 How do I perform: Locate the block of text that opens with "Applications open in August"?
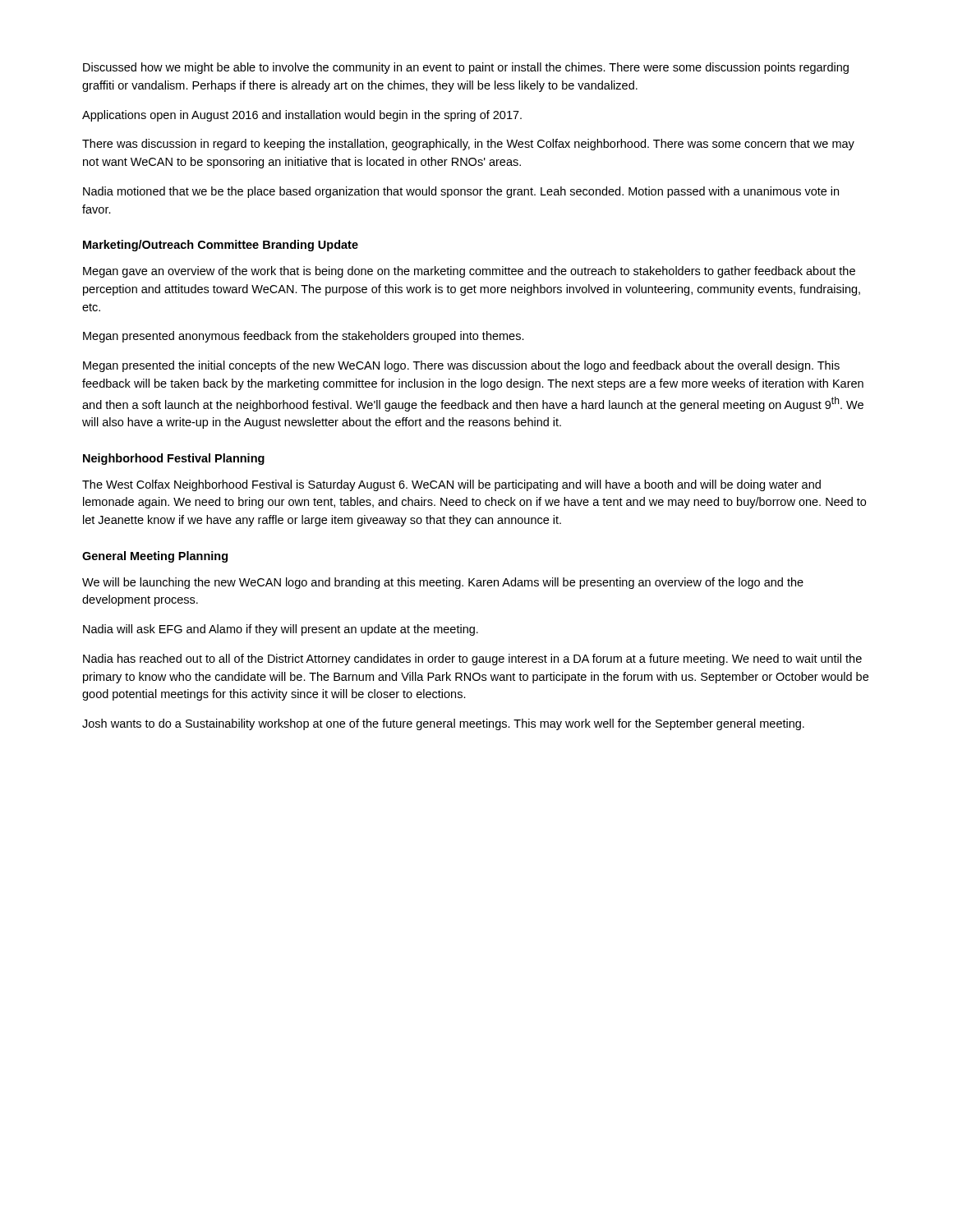pyautogui.click(x=302, y=115)
